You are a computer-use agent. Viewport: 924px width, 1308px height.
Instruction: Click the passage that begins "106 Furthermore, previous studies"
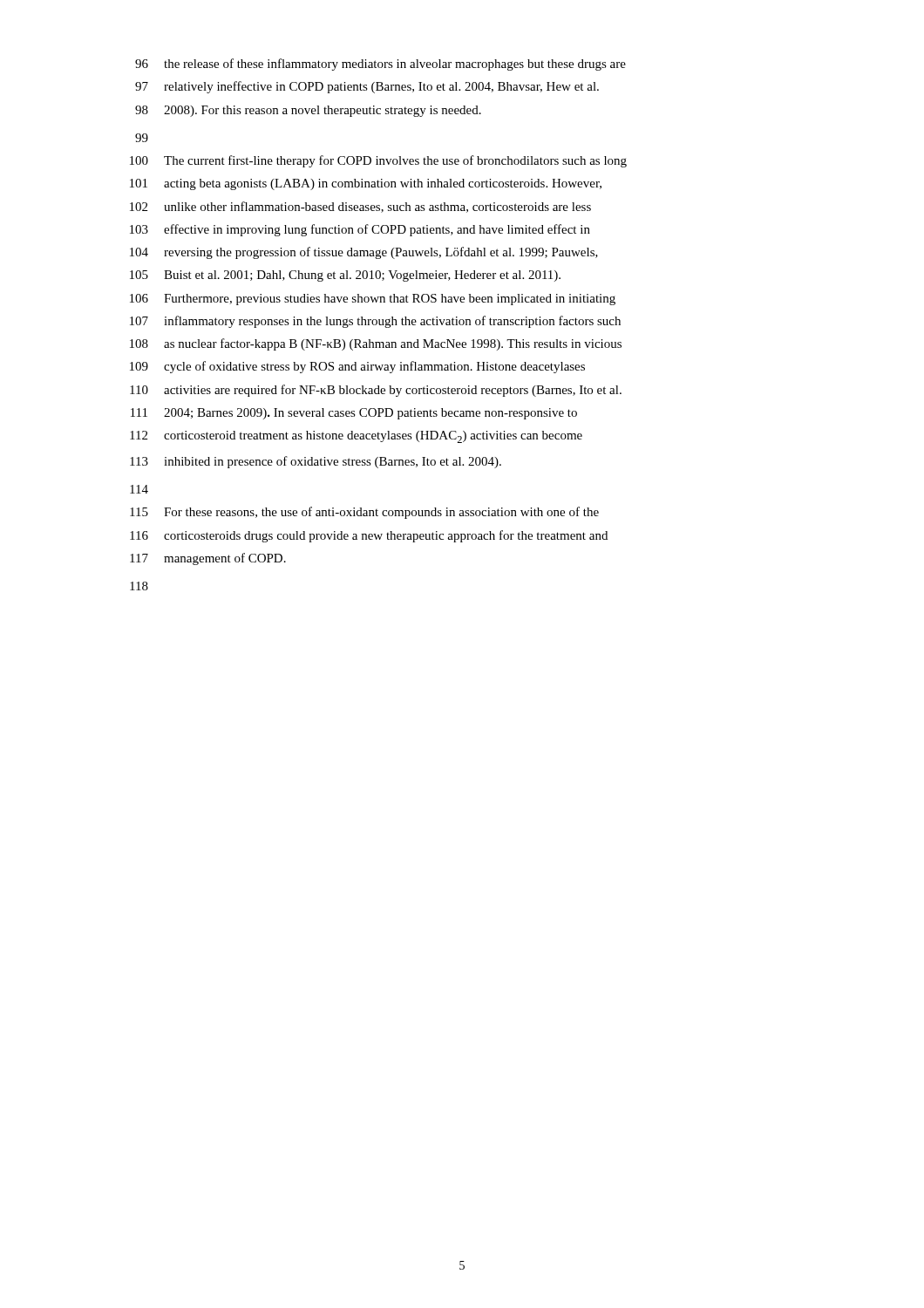tap(475, 298)
